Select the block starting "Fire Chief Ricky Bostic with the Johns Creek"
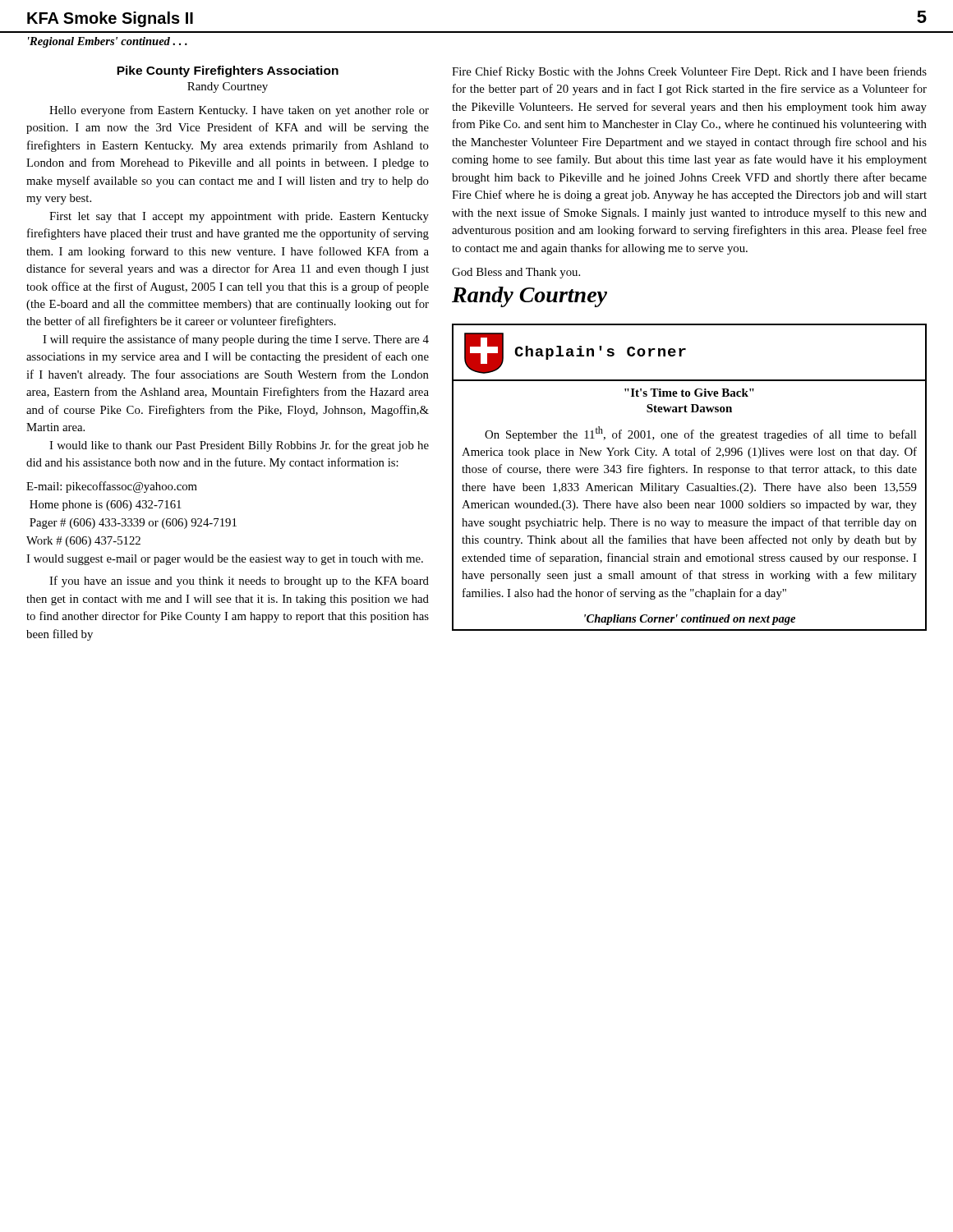The width and height of the screenshot is (953, 1232). coord(689,160)
